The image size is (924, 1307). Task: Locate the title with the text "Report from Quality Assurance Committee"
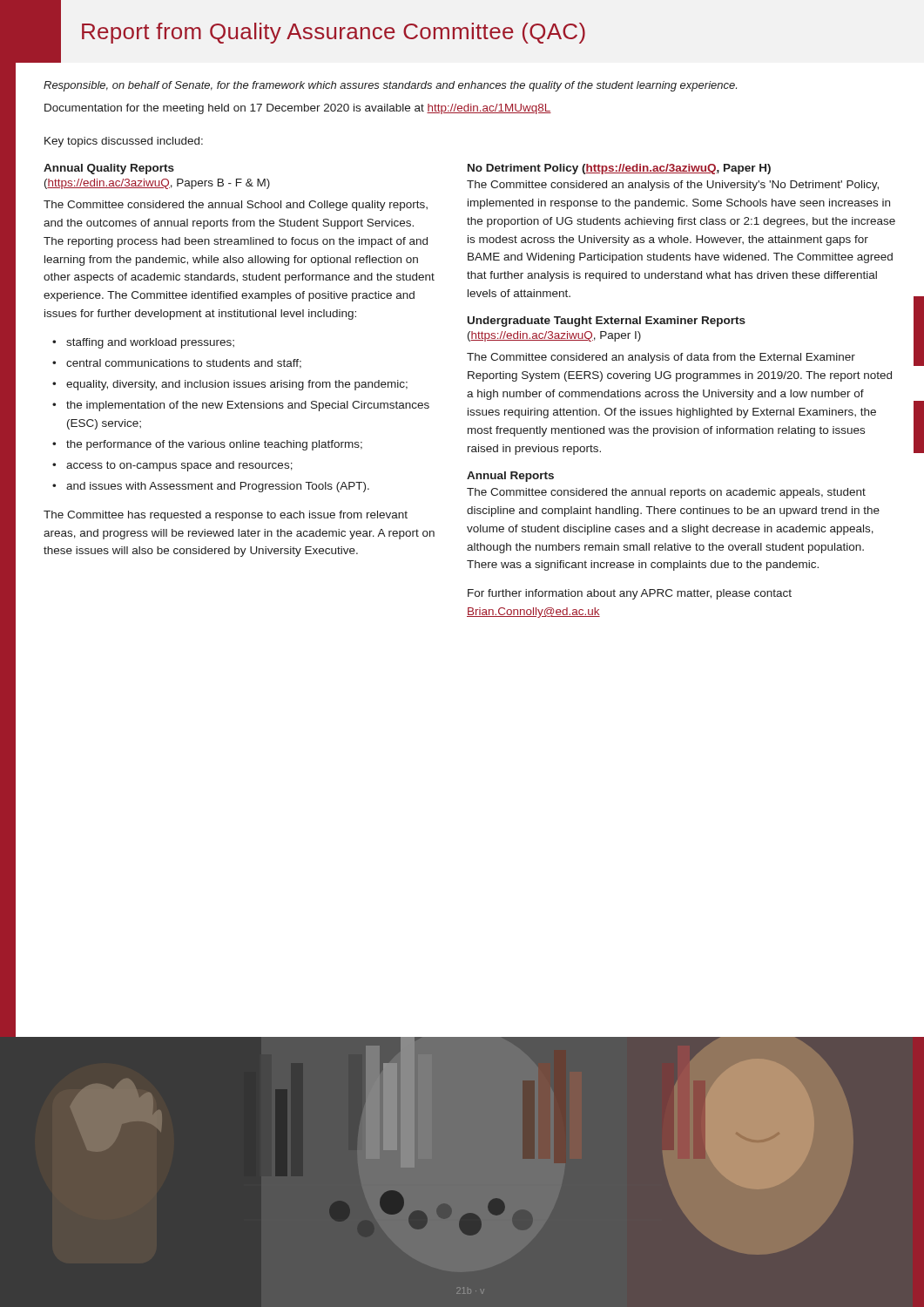[333, 31]
